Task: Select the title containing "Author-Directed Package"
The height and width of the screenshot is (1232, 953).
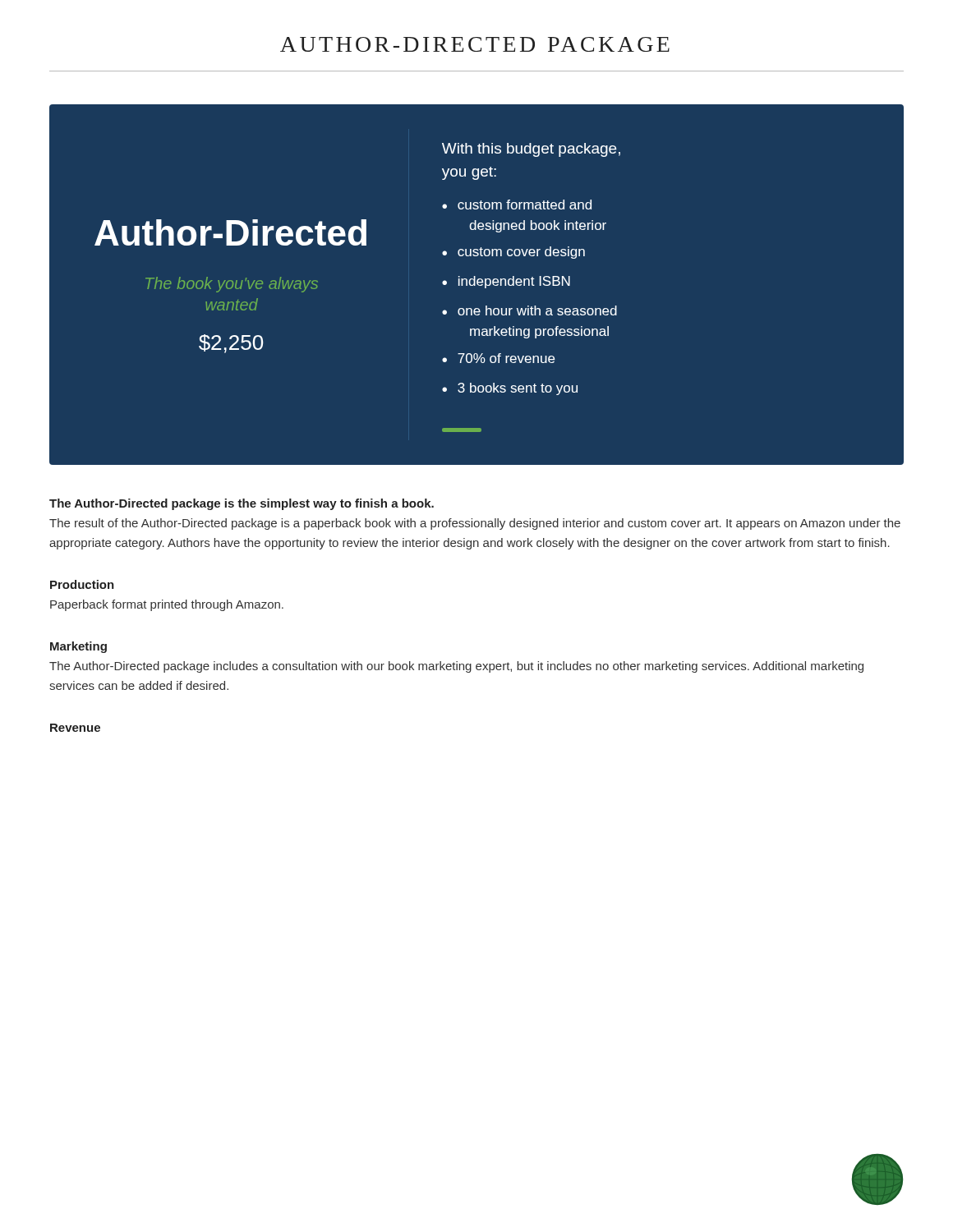Action: [476, 44]
